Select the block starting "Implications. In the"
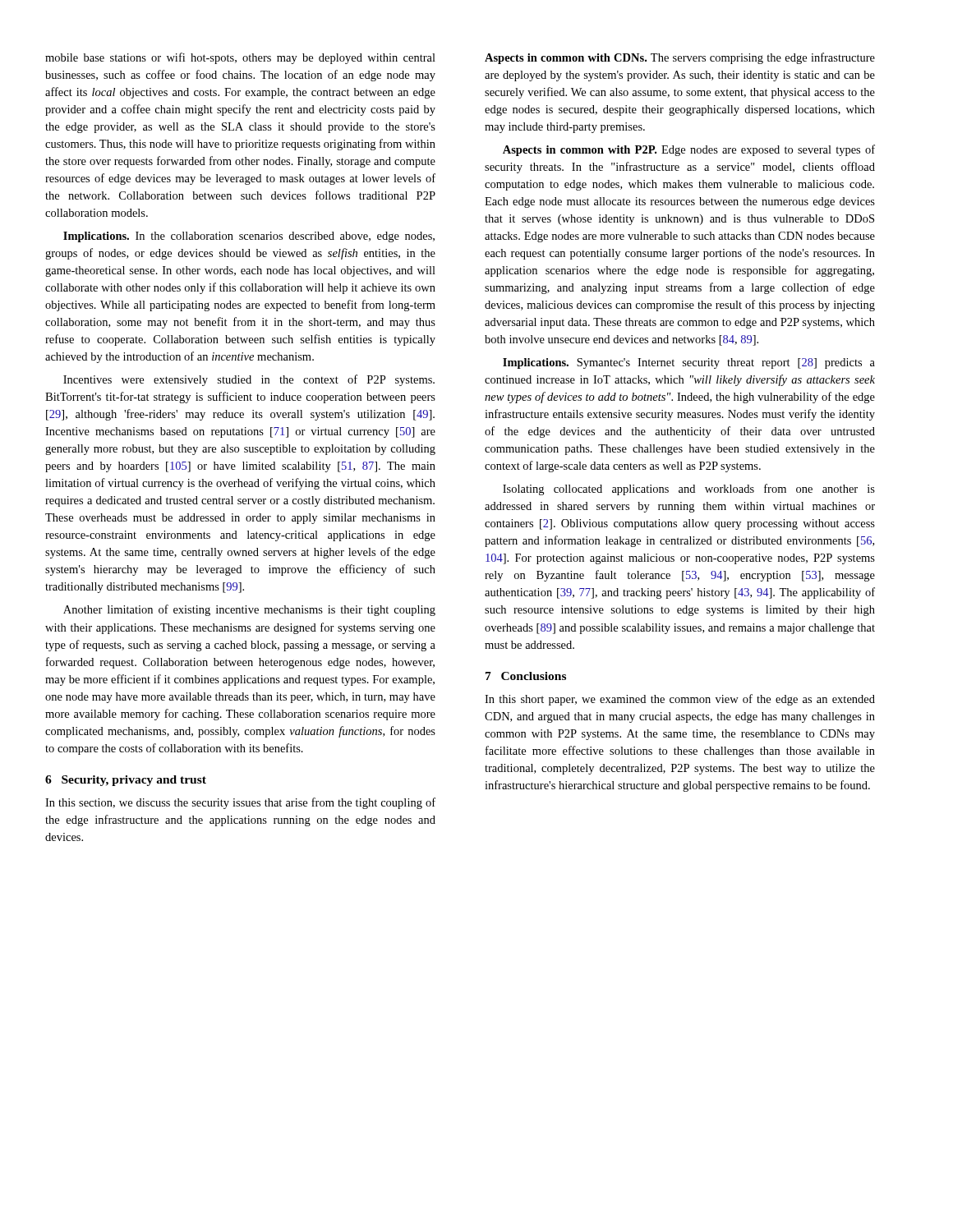The width and height of the screenshot is (953, 1232). click(240, 297)
